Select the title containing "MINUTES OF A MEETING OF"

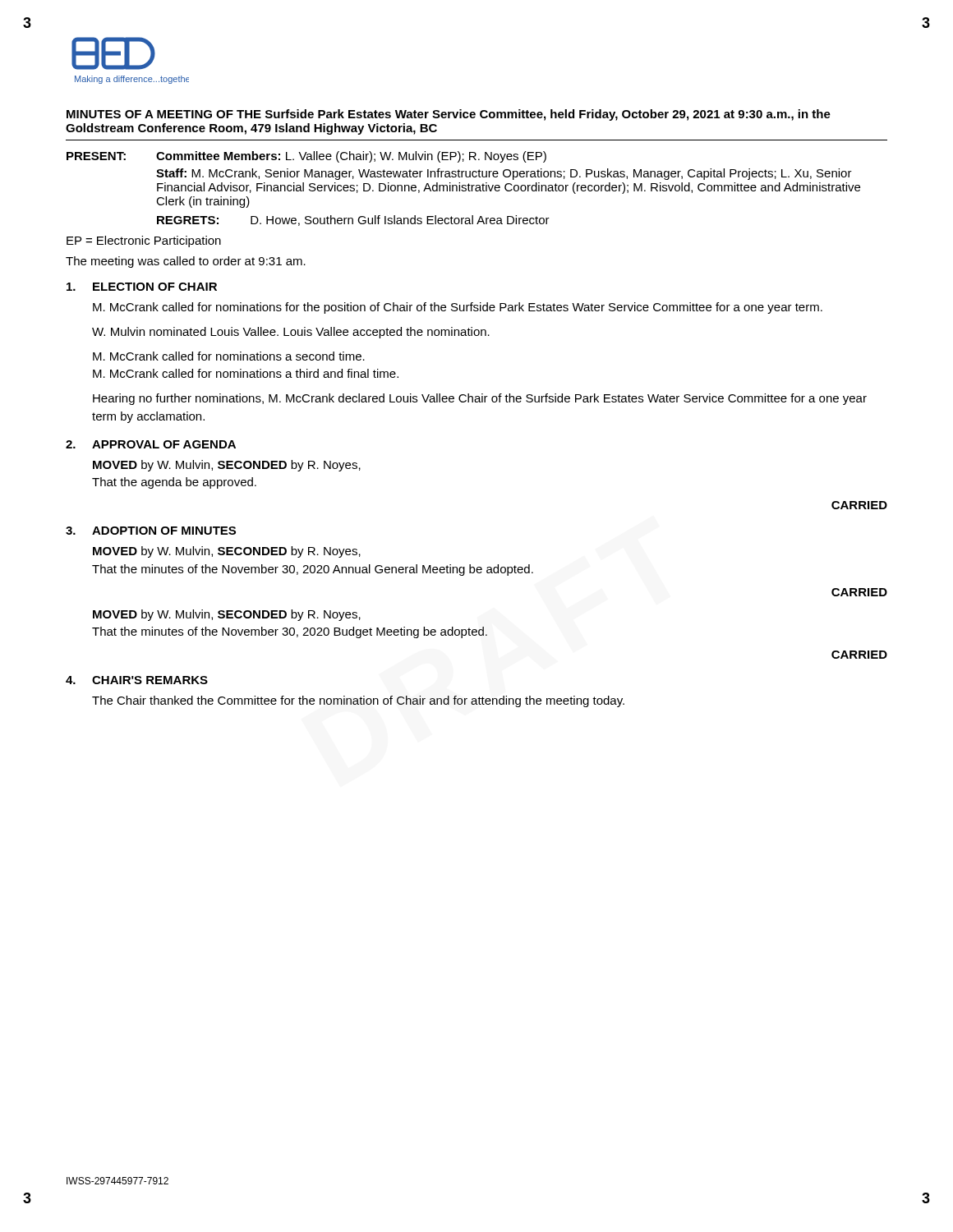click(x=476, y=121)
